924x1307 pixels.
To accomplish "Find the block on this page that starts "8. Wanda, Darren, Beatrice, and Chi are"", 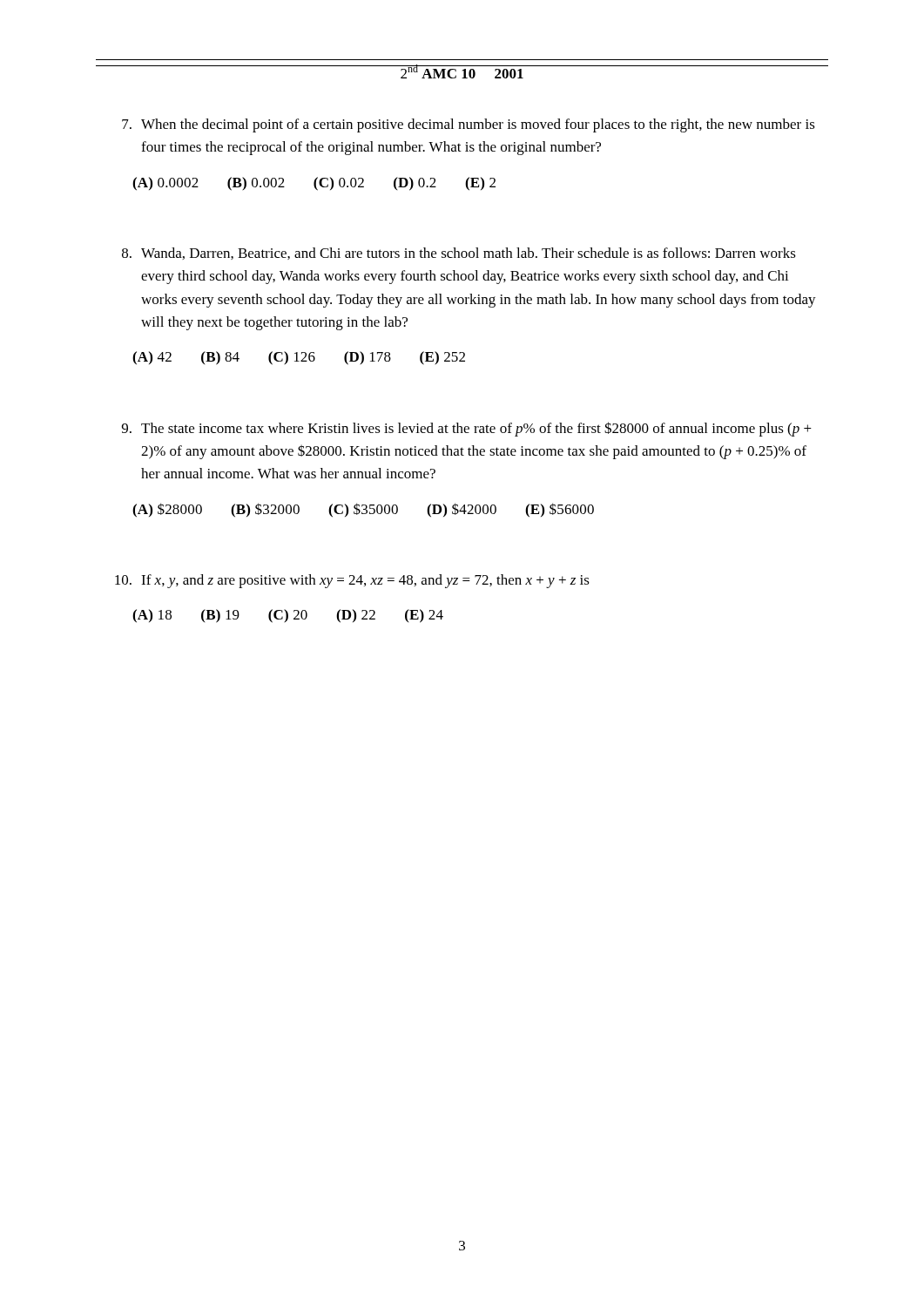I will click(x=462, y=306).
